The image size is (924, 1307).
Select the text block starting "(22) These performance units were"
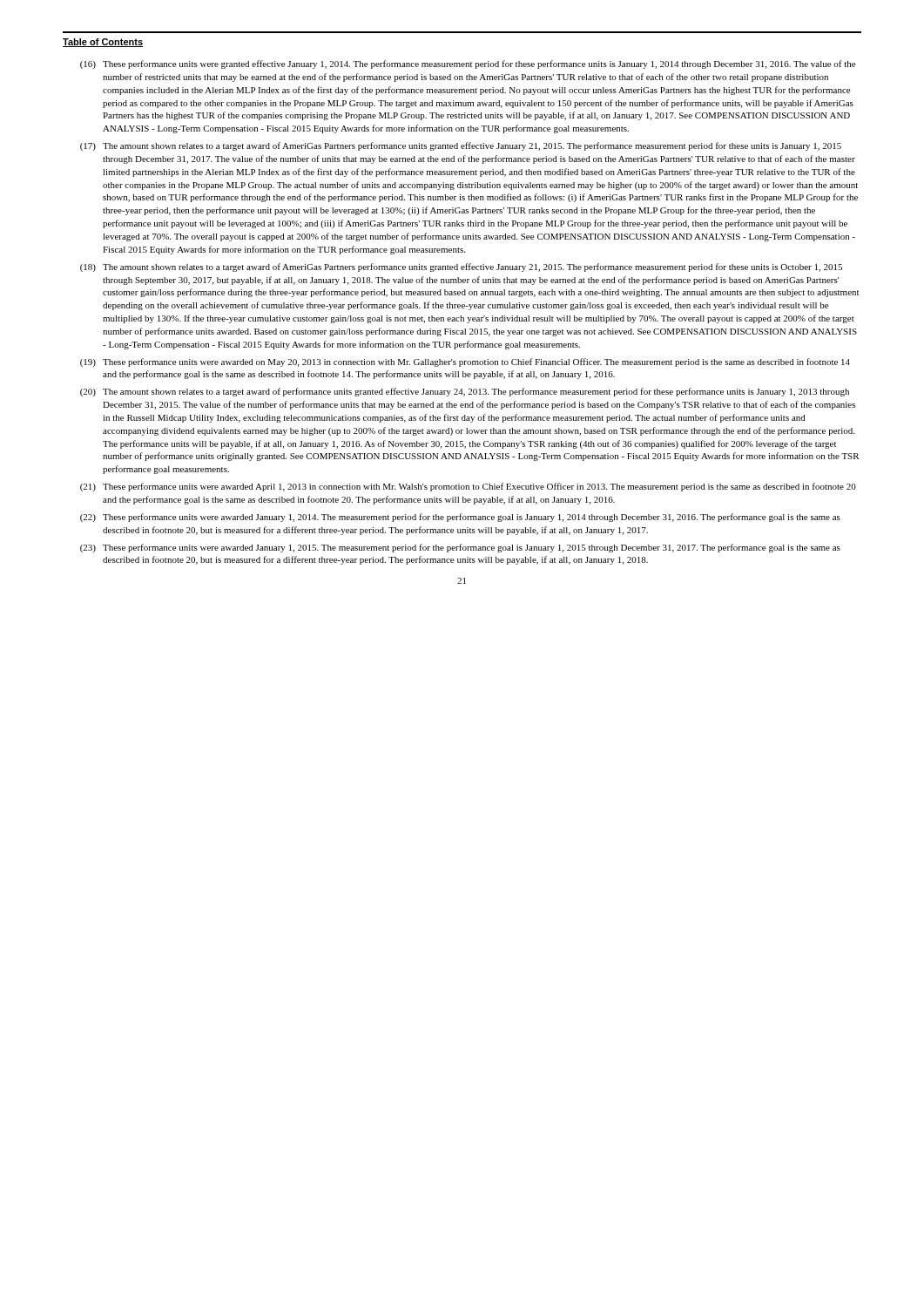[462, 523]
